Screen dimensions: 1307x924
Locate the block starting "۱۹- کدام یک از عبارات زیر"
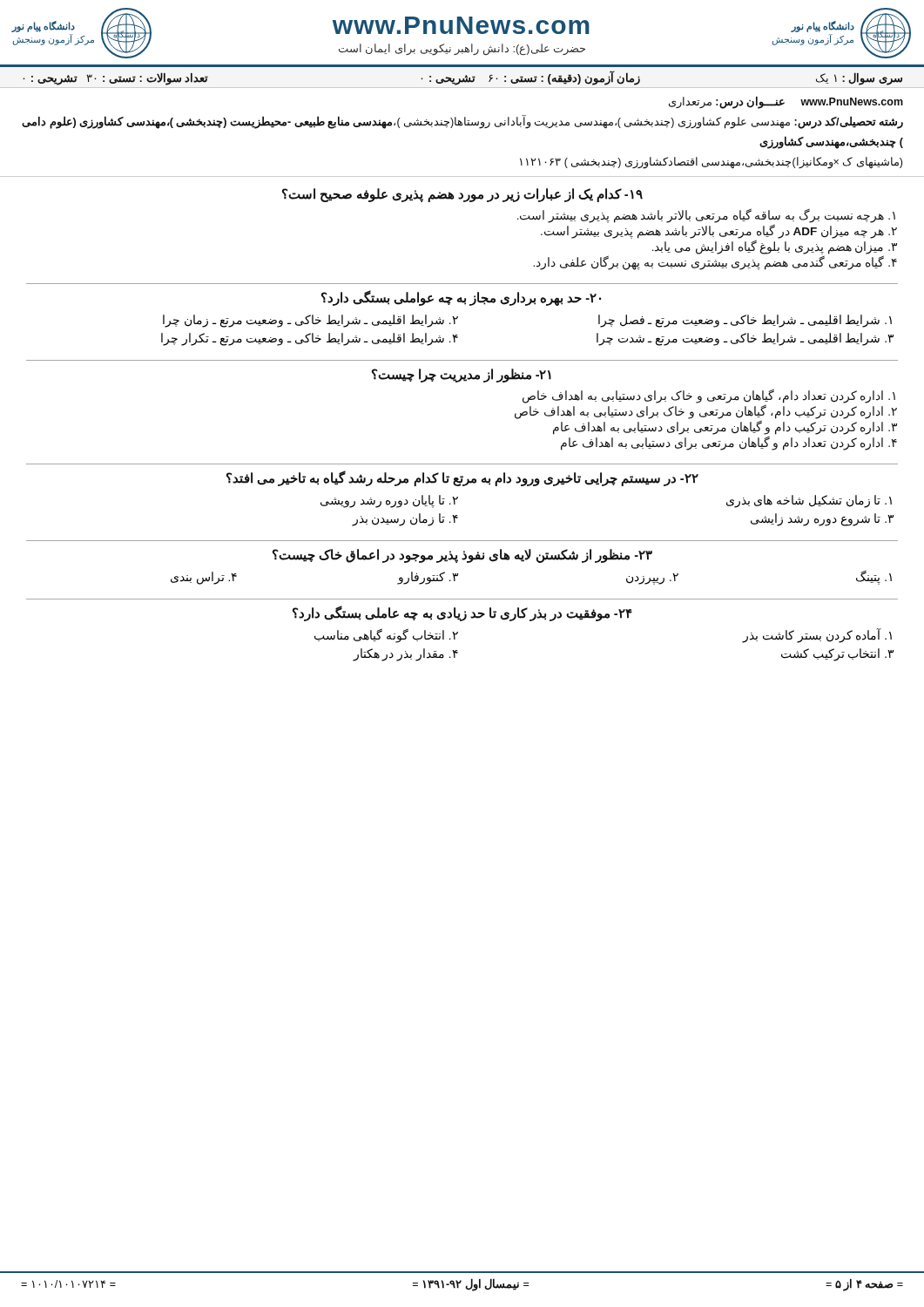(x=462, y=195)
